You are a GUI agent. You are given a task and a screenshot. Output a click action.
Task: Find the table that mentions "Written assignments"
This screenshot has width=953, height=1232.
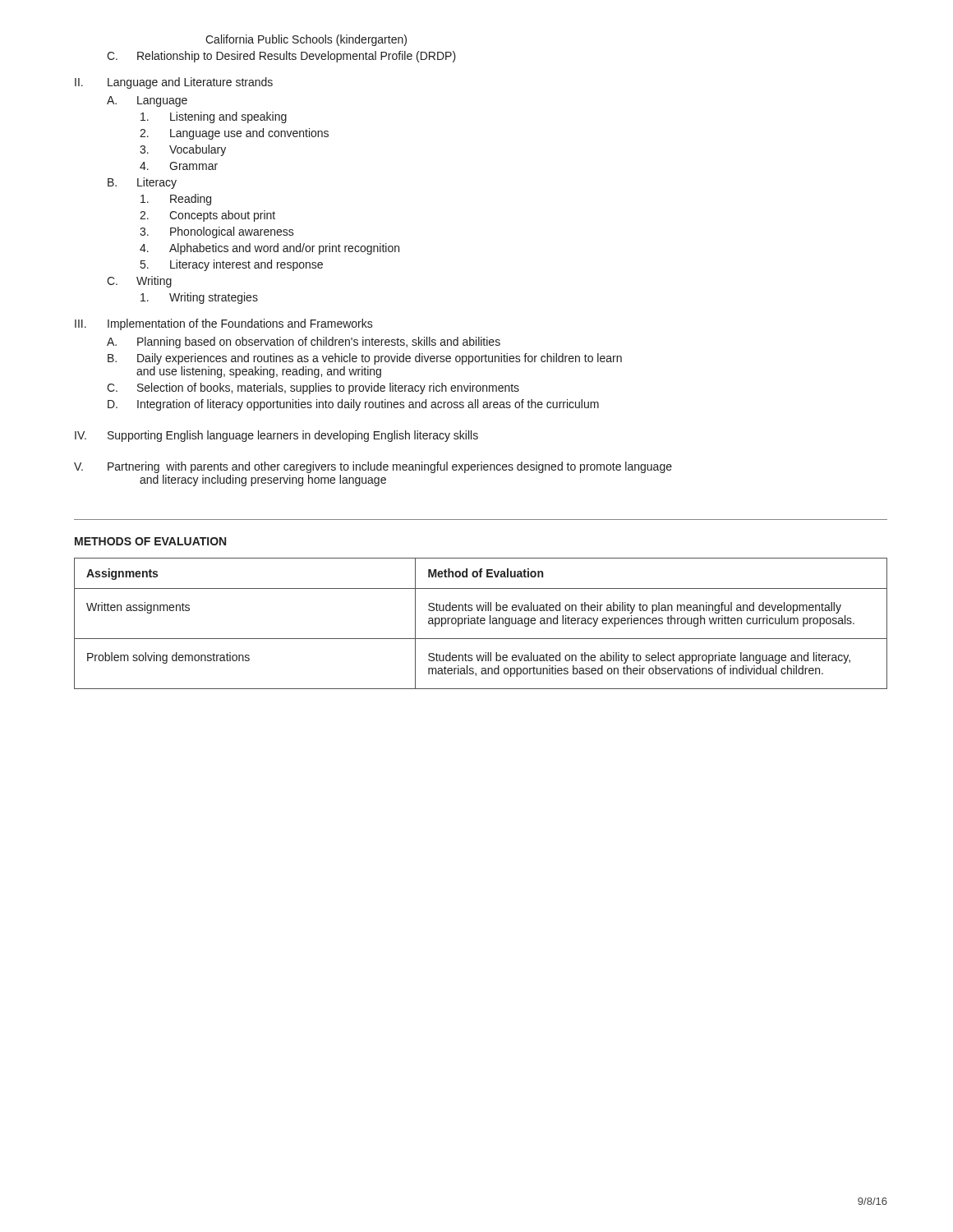coord(481,623)
